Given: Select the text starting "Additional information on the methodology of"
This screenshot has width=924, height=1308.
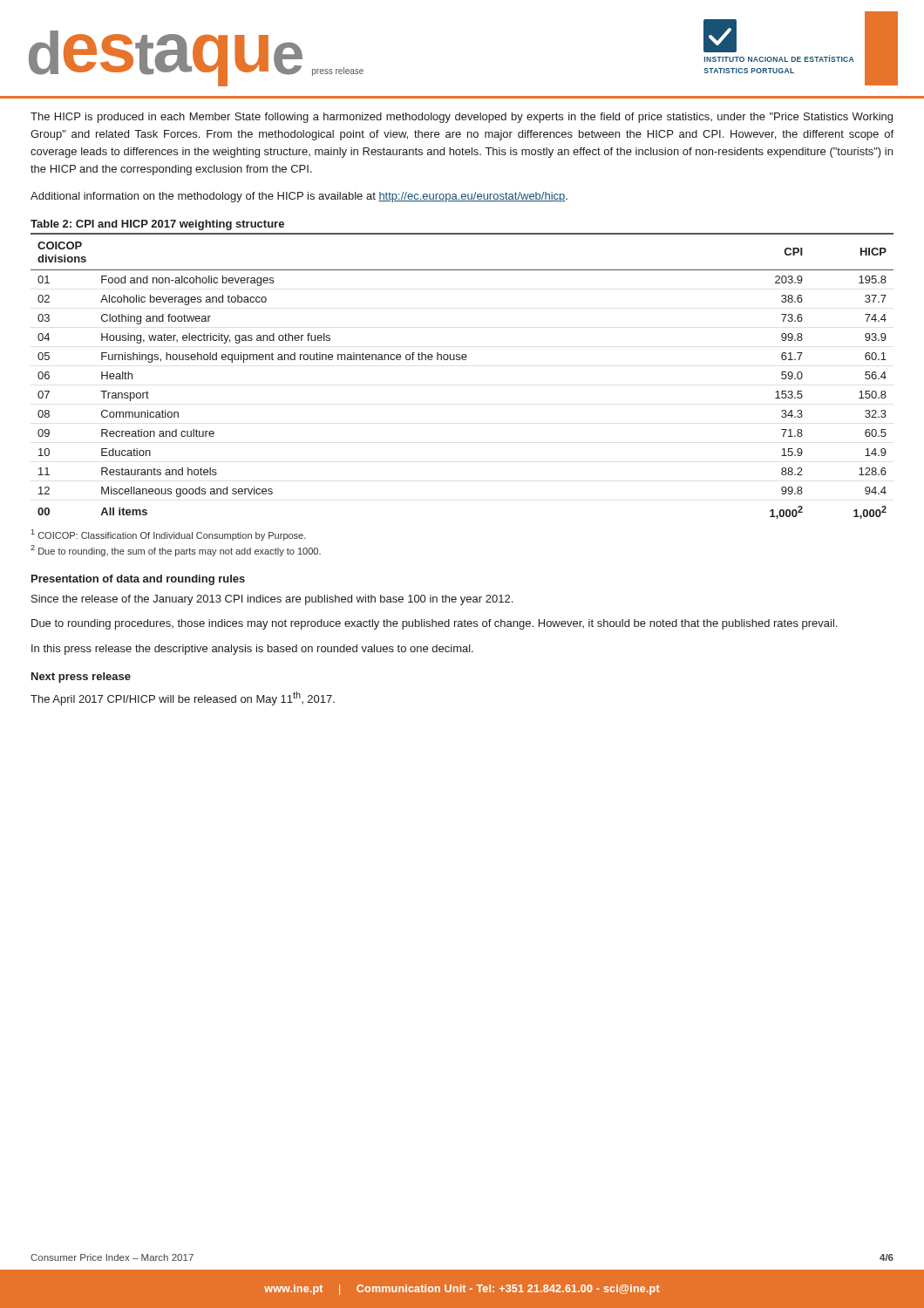Looking at the screenshot, I should pos(299,195).
